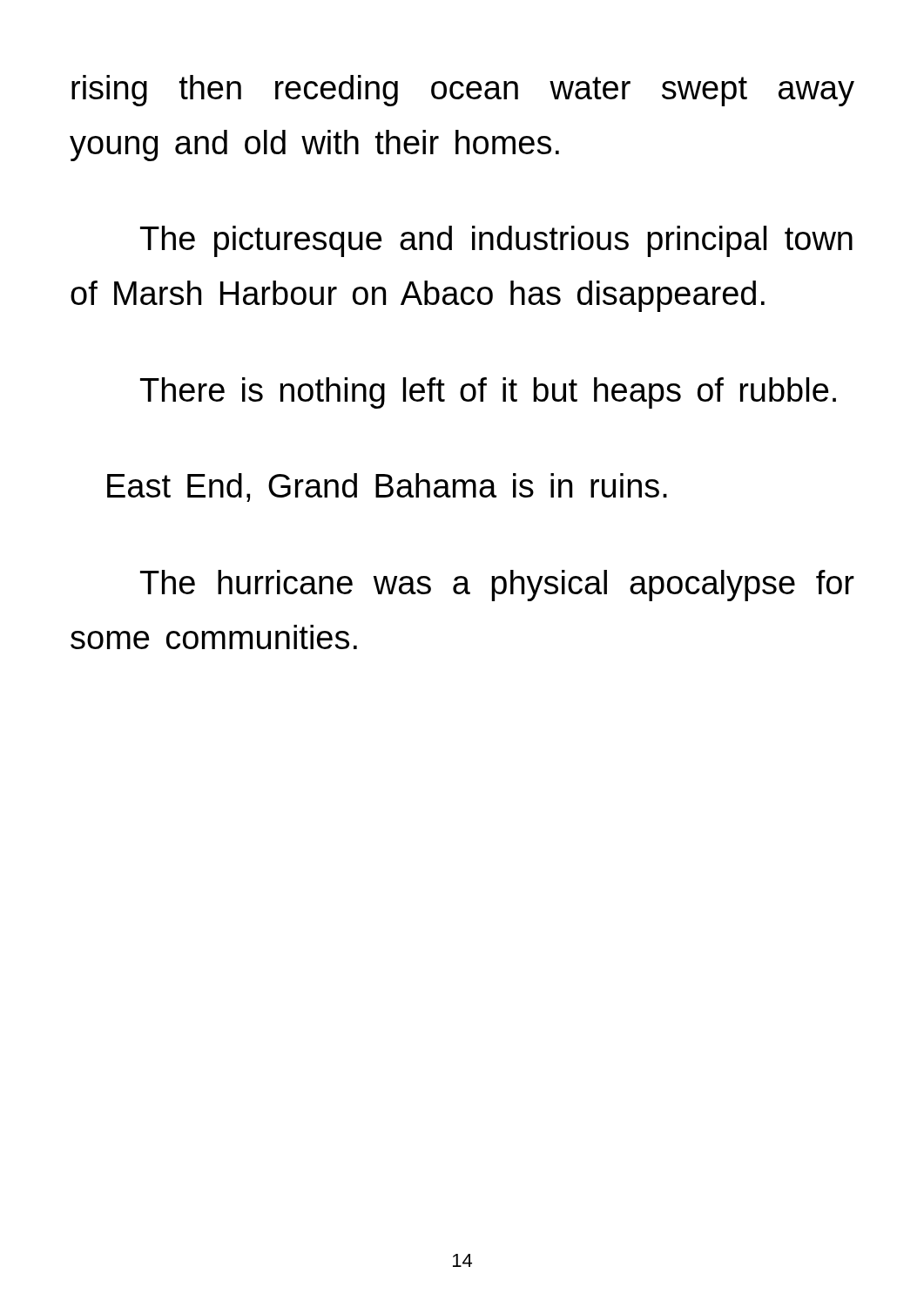
Task: Select the block starting "The picturesque and industrious principal town"
Action: tap(496, 241)
